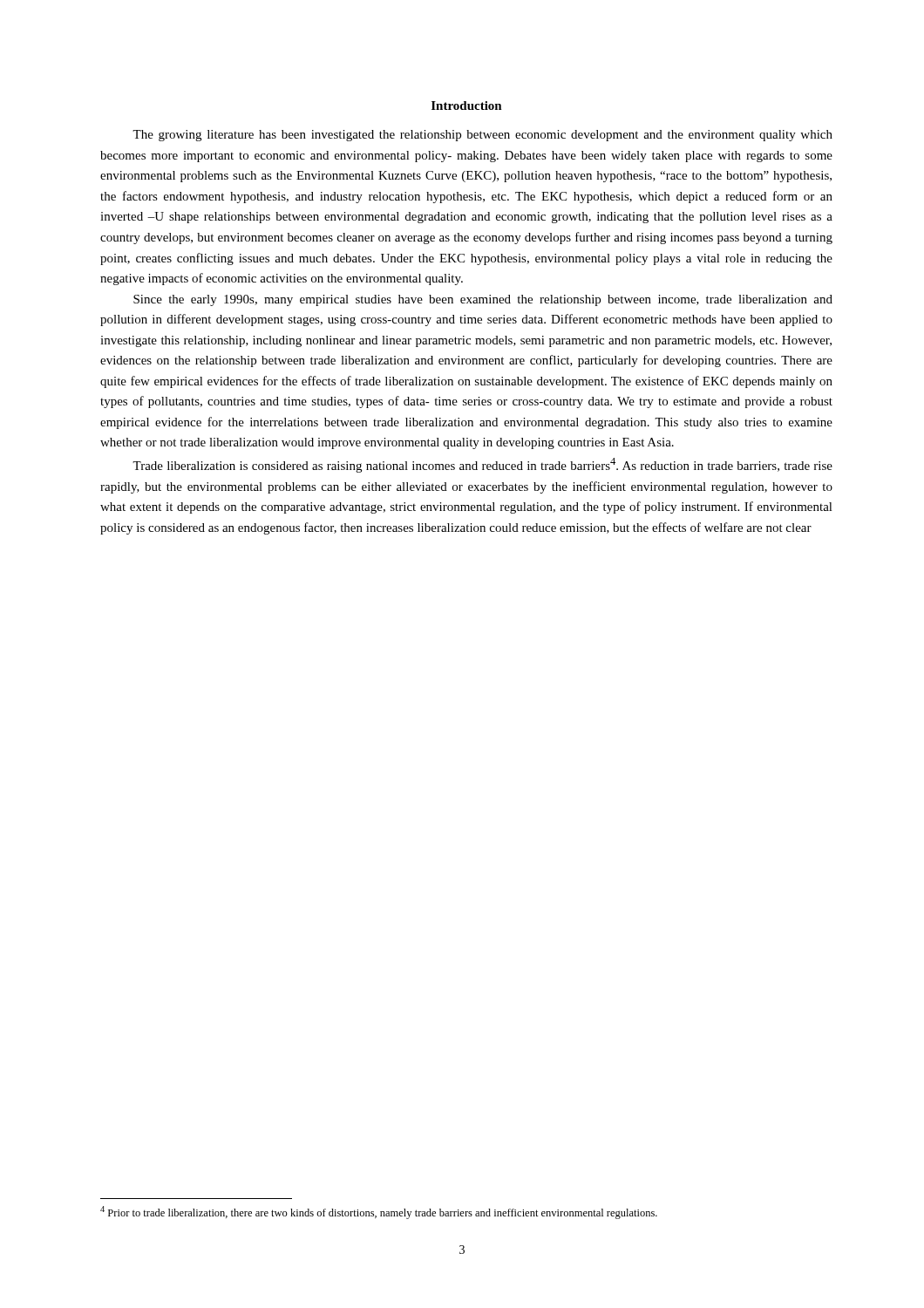Where is the passage that starts "The growing literature has been investigated"?
The width and height of the screenshot is (924, 1308).
(466, 207)
